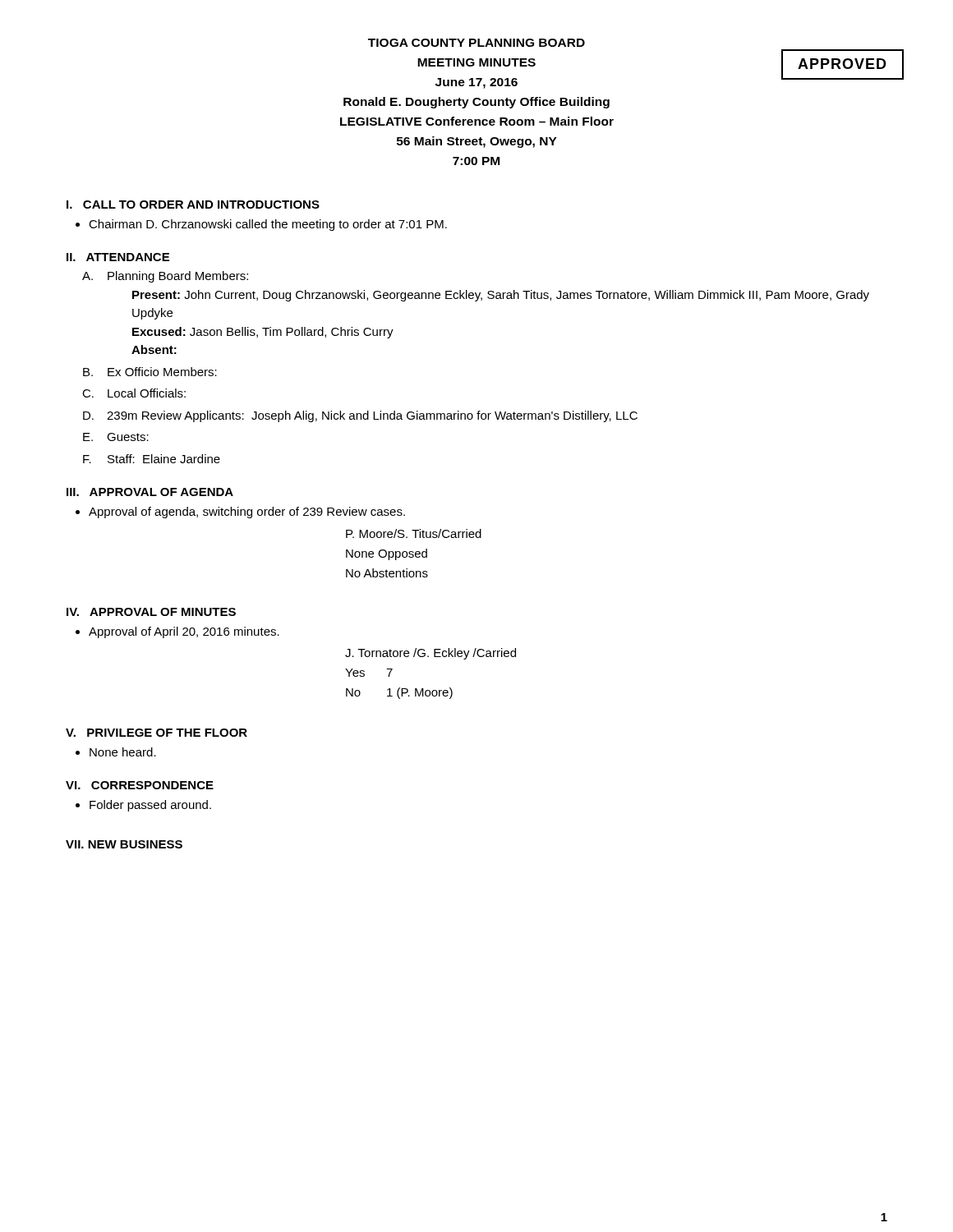The image size is (953, 1232).
Task: Select the section header with the text "I. CALL TO ORDER"
Action: coord(193,204)
